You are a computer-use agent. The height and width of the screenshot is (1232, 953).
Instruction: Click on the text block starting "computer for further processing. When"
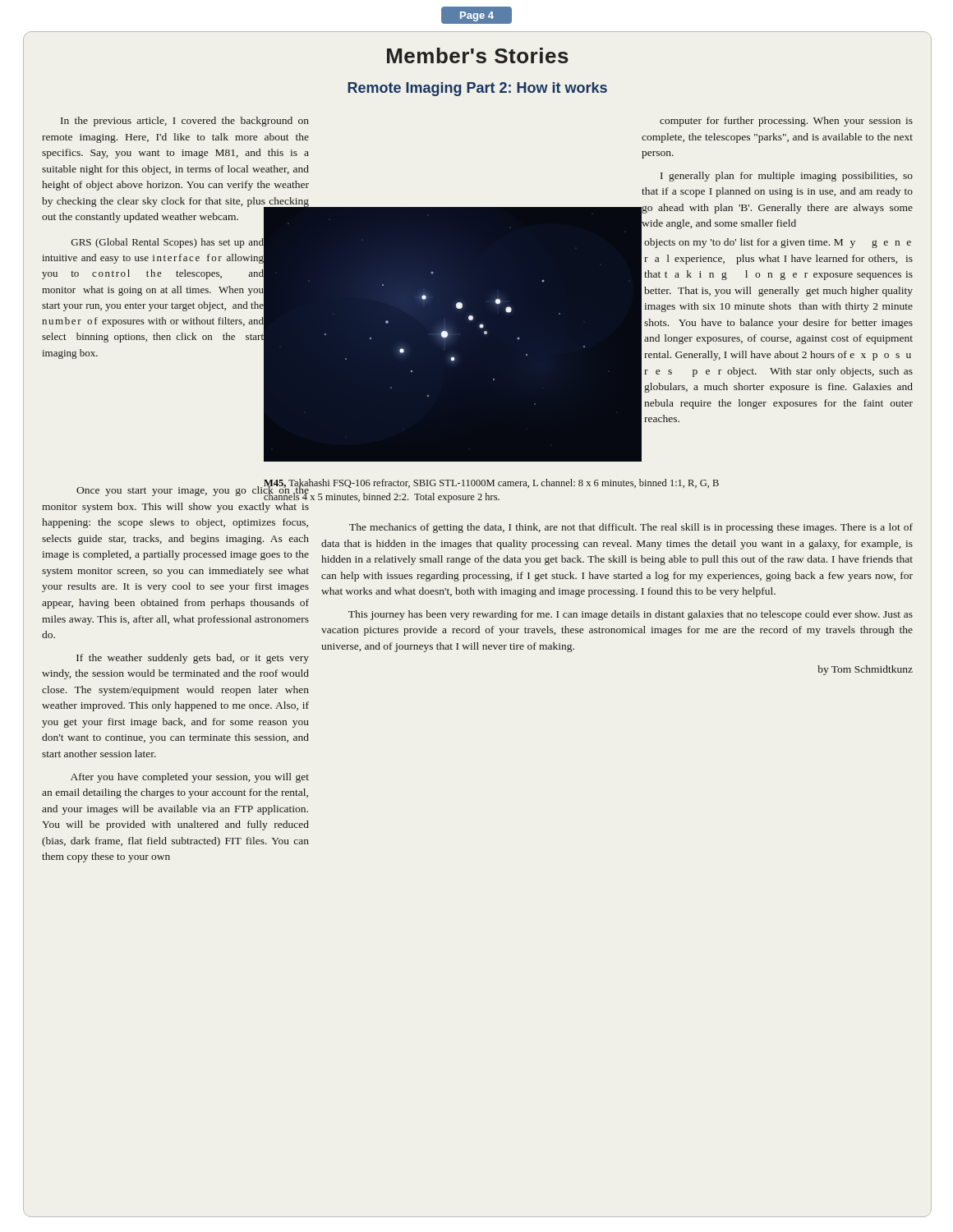tap(777, 136)
